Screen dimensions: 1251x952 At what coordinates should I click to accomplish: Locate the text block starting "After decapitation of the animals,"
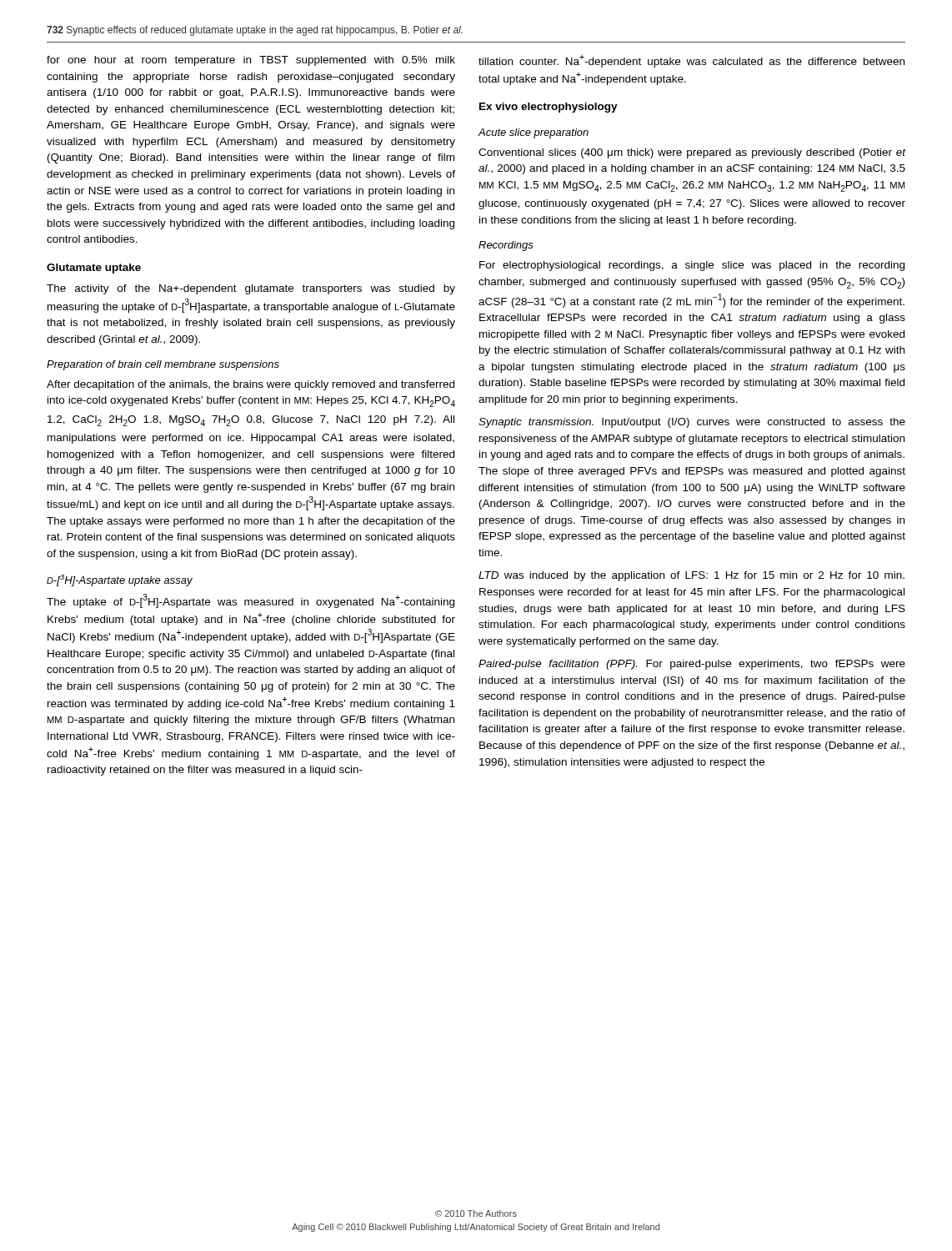251,468
